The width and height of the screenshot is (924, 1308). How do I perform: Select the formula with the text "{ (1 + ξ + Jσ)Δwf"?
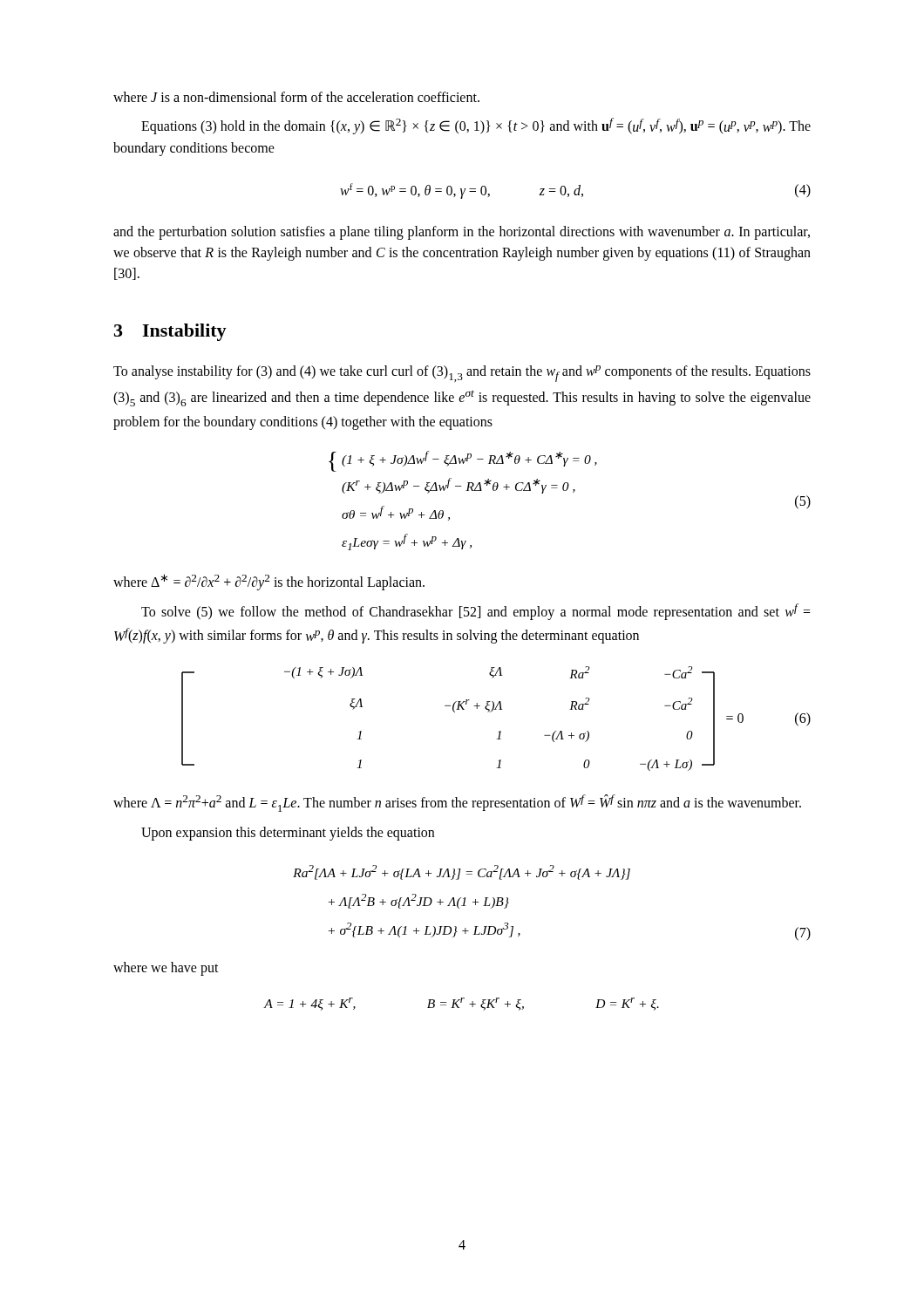click(x=462, y=501)
